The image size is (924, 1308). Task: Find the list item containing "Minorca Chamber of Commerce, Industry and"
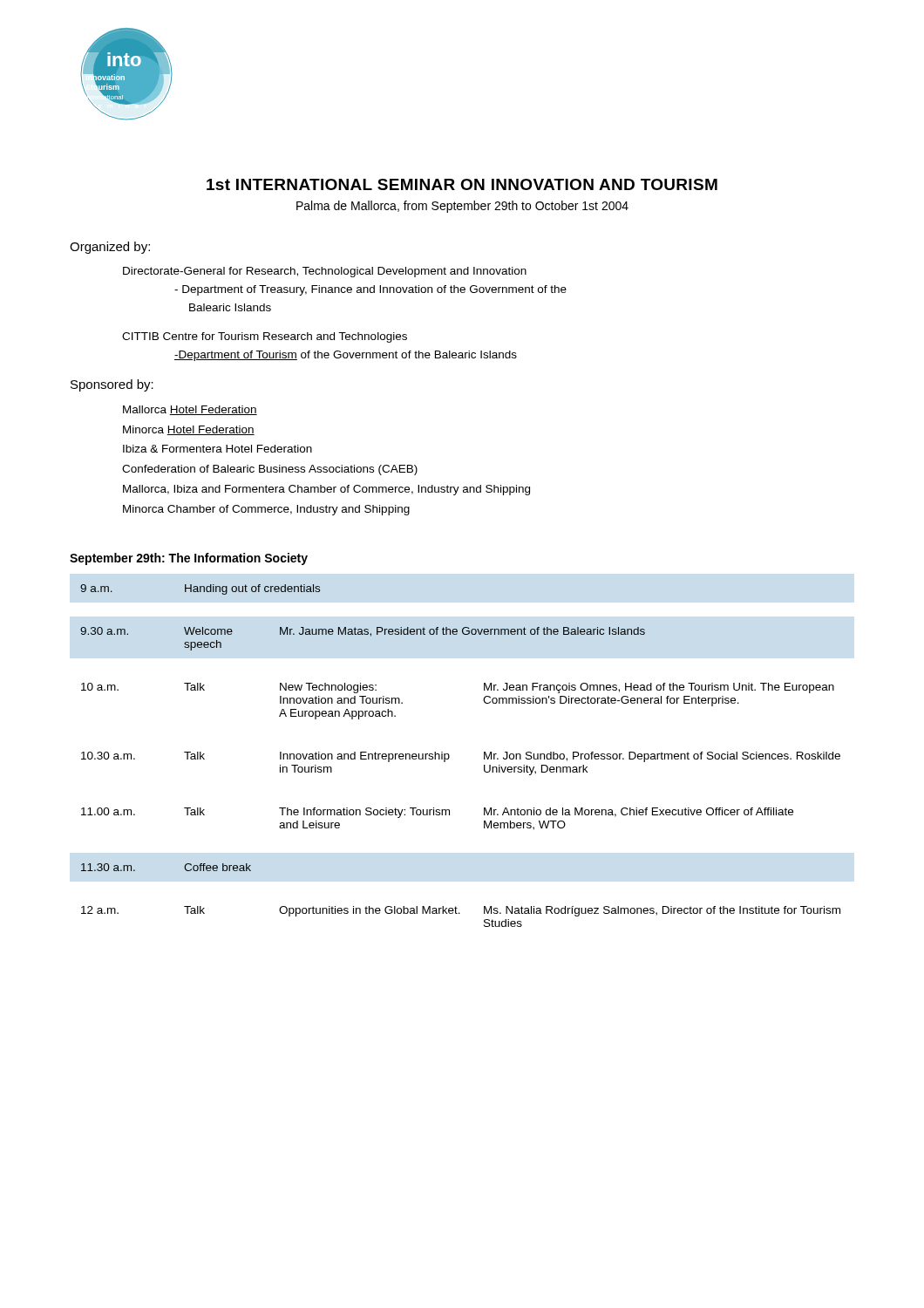tap(266, 509)
